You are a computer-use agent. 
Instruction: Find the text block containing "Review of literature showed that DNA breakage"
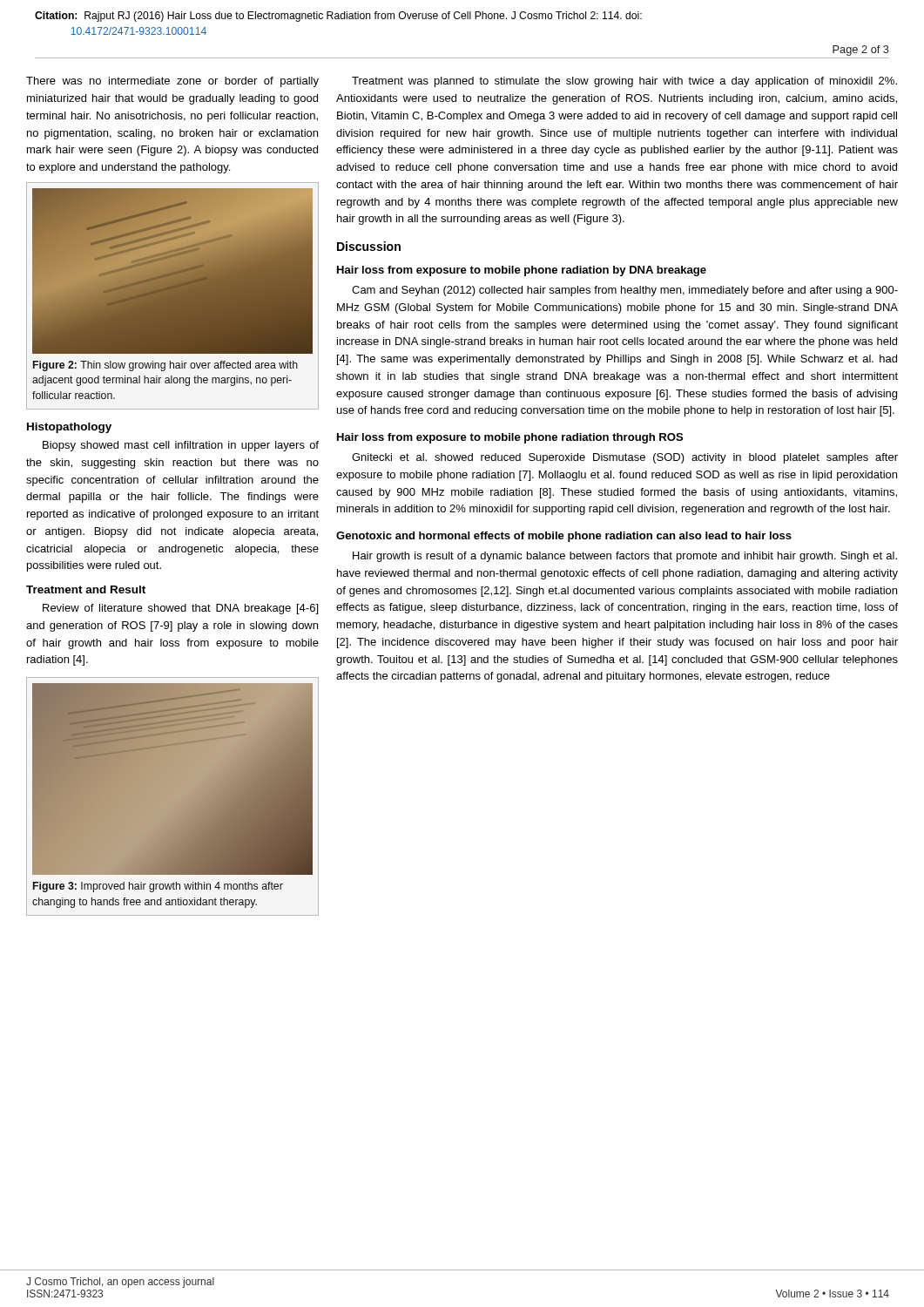click(172, 634)
